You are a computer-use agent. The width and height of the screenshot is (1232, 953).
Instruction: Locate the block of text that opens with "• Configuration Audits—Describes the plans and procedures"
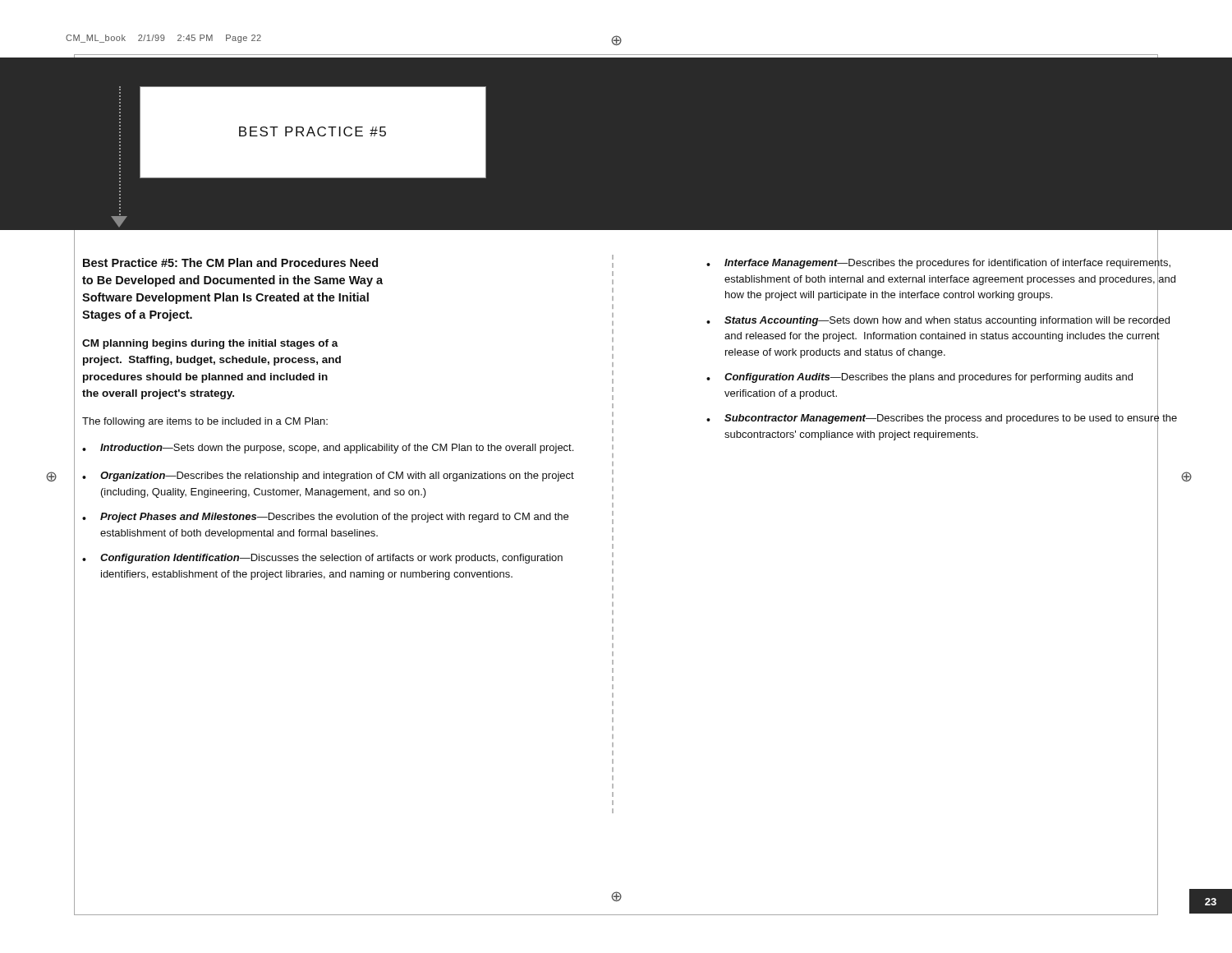pyautogui.click(x=945, y=385)
